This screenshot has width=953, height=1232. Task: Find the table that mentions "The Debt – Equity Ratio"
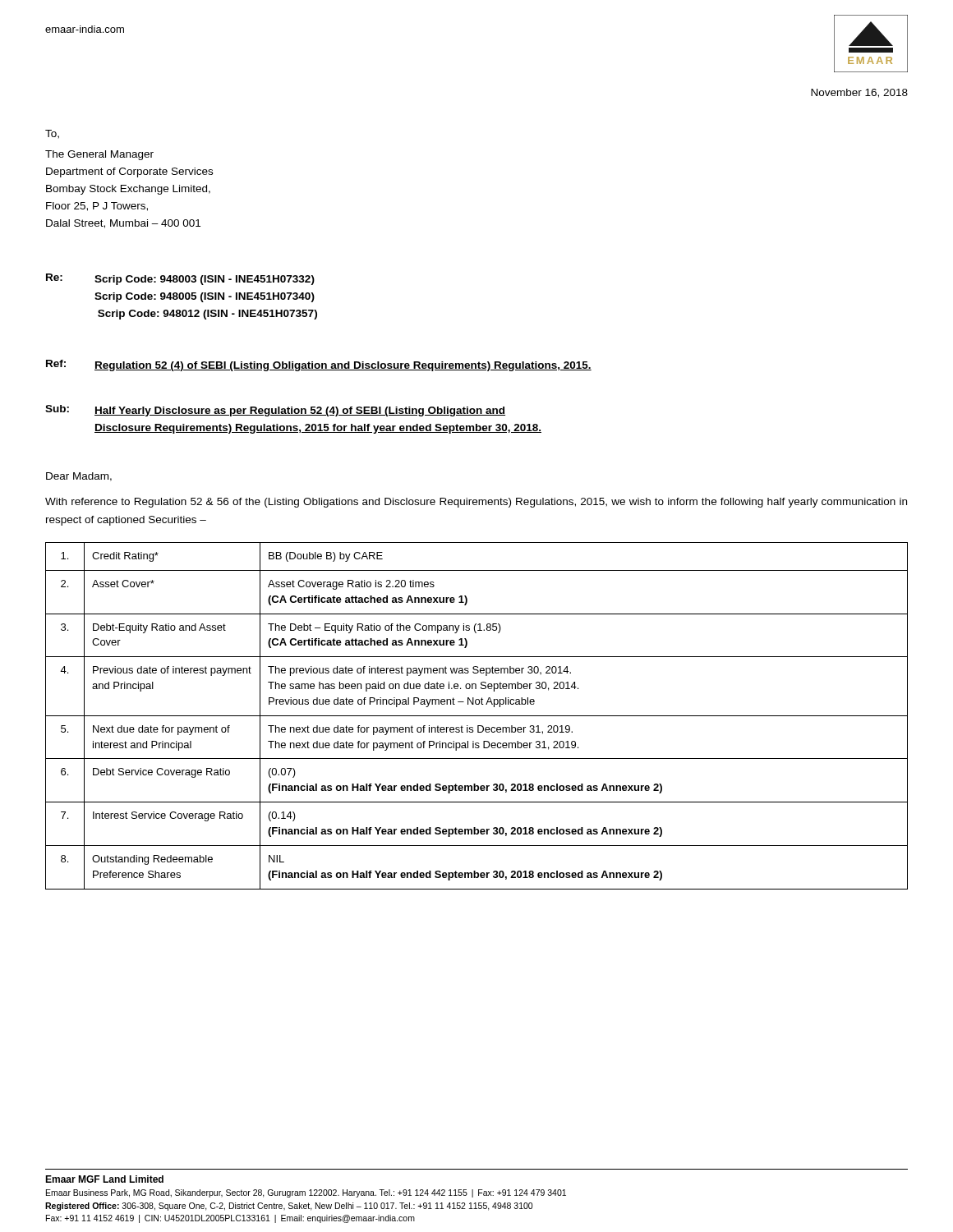476,716
